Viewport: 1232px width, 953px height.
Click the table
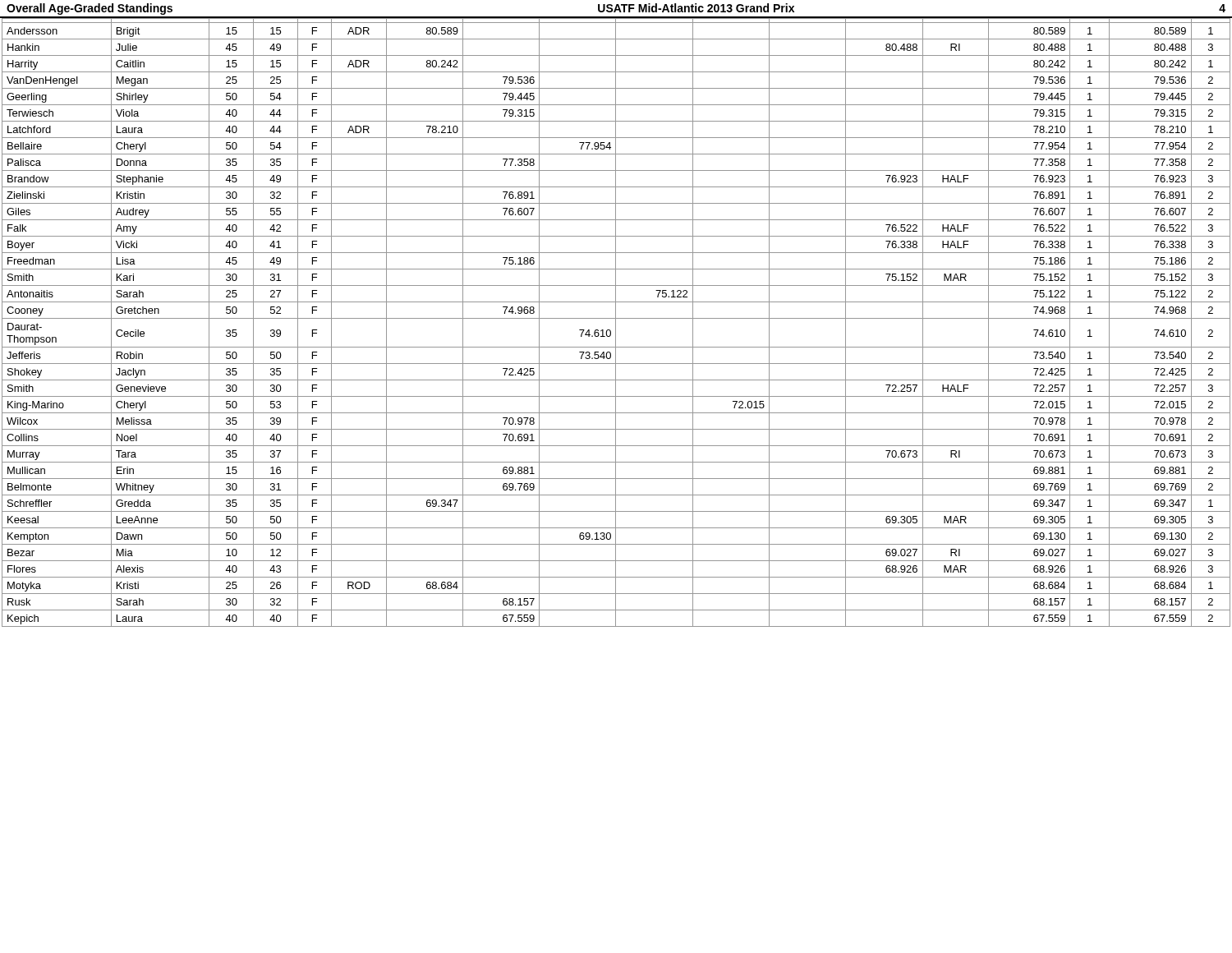tap(616, 322)
